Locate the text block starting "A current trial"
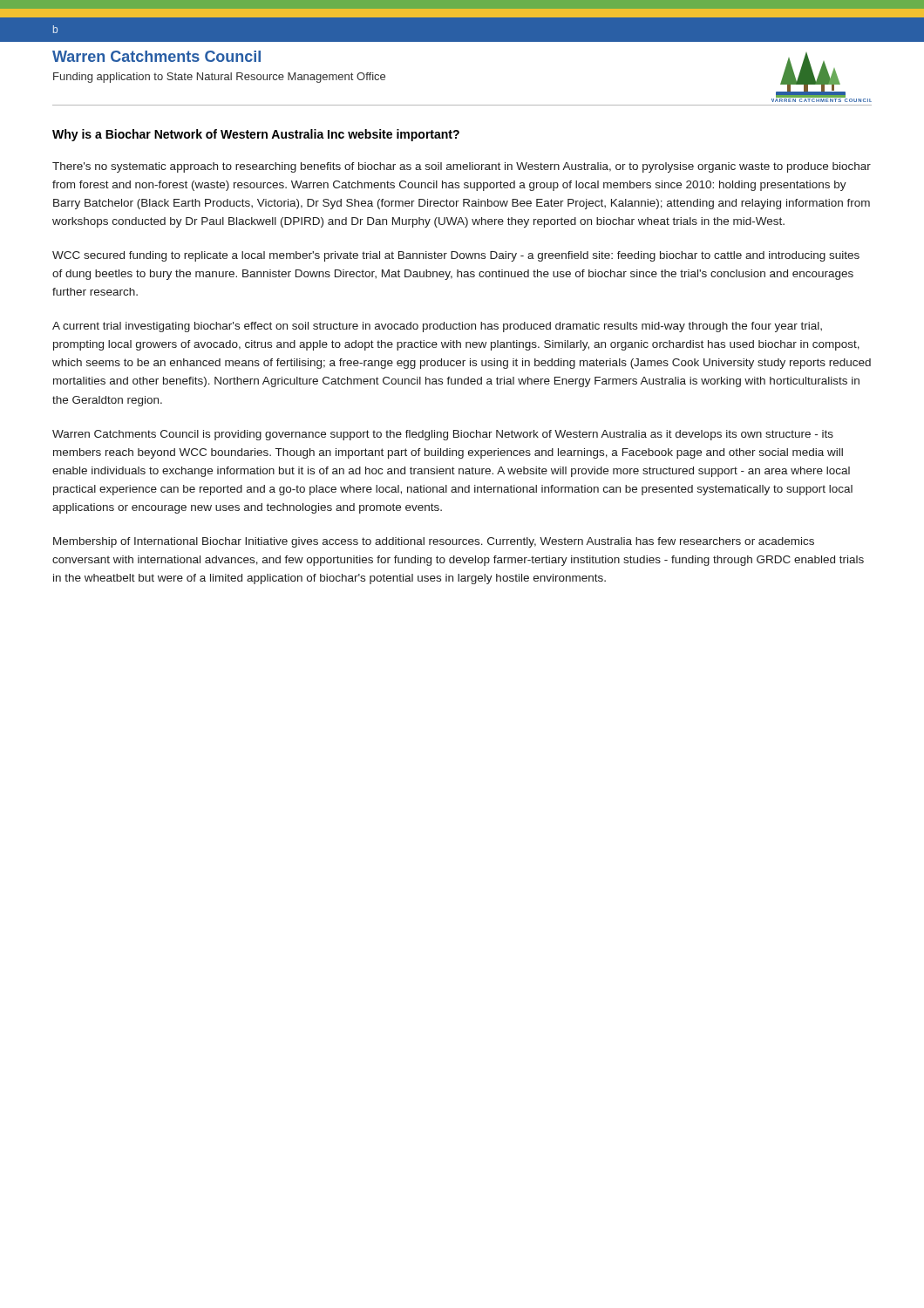This screenshot has width=924, height=1308. 462,363
